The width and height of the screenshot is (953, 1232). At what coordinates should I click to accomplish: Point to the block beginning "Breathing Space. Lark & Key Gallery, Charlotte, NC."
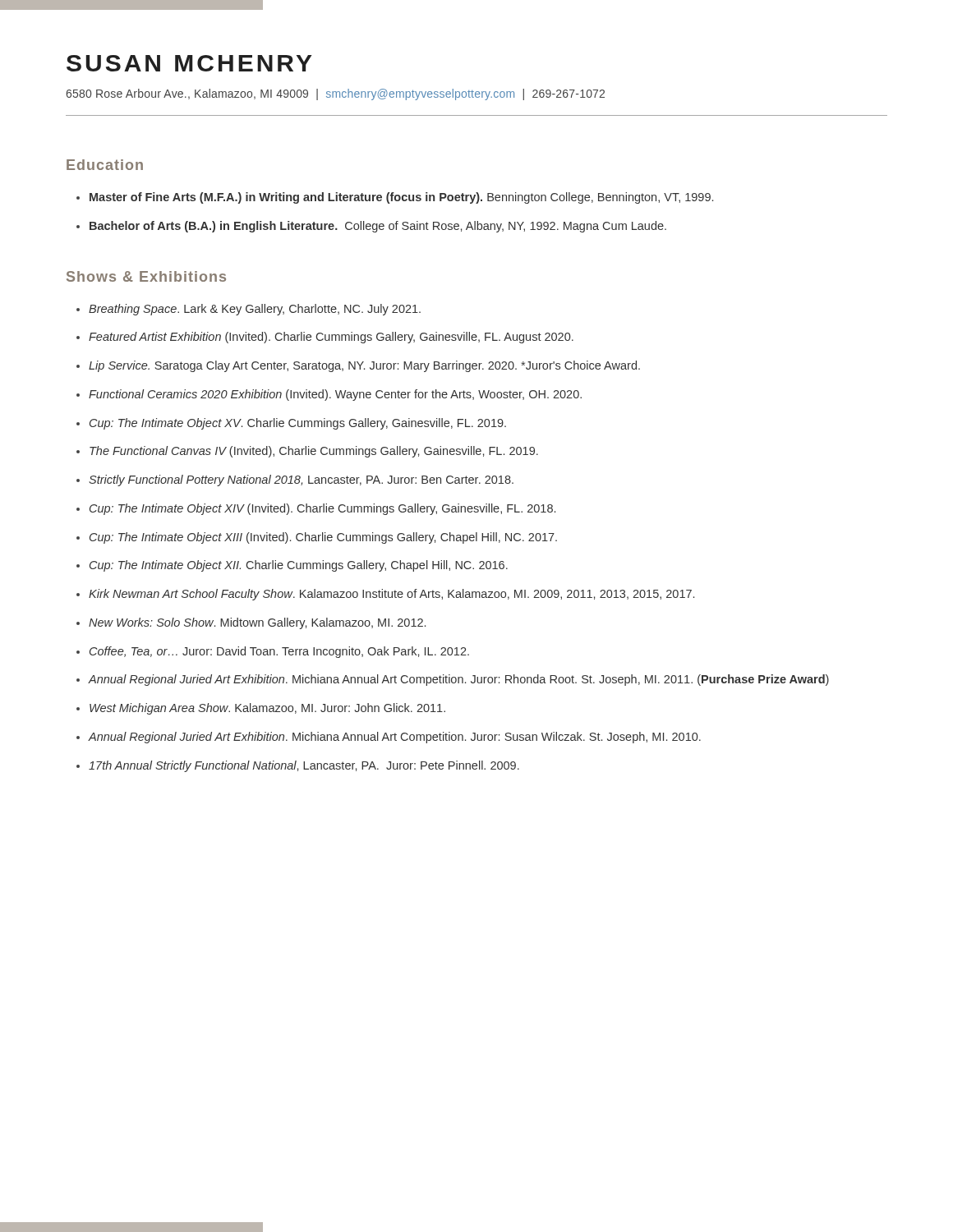coord(255,308)
